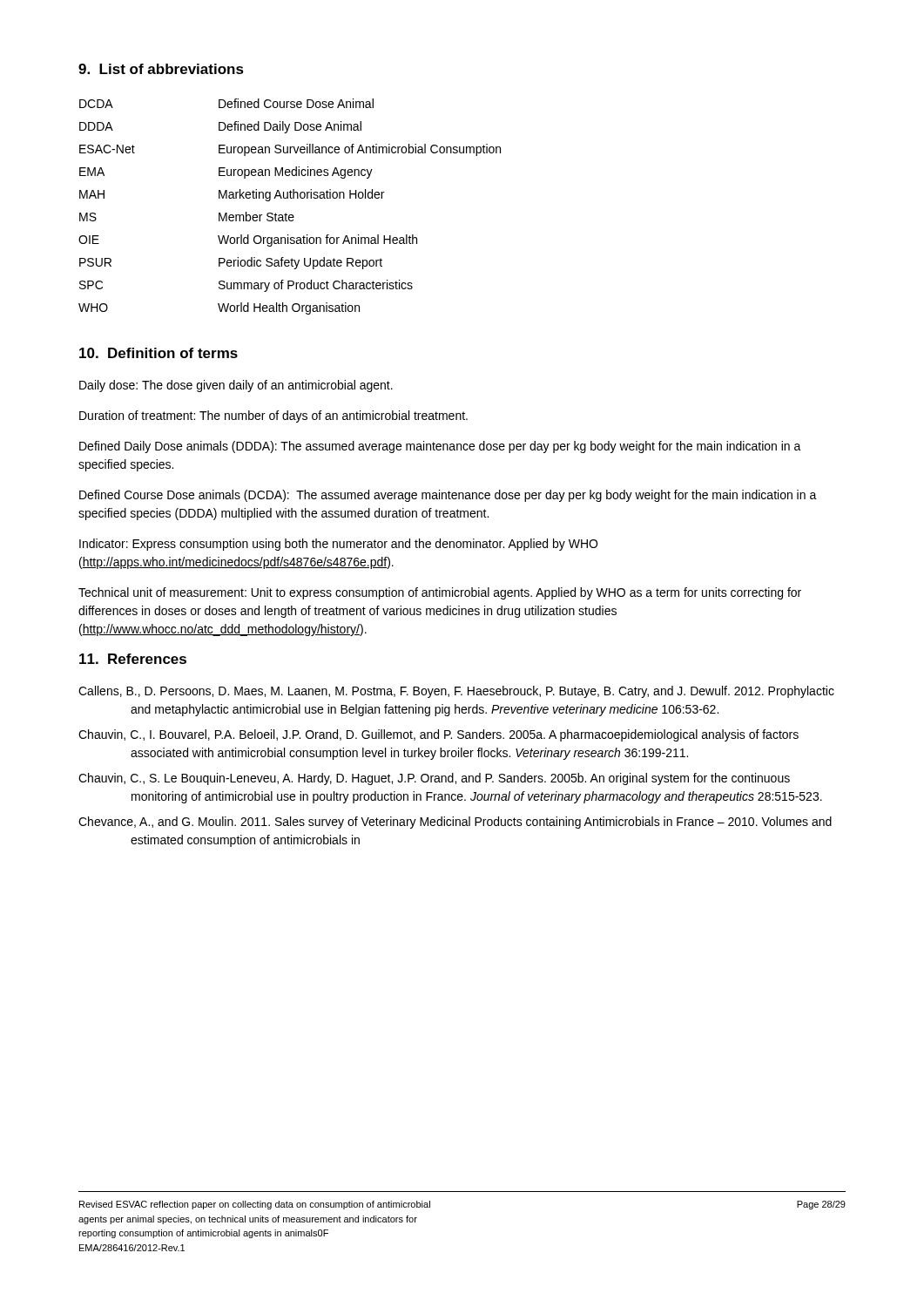Find the table that mentions "Marketing Authorisation Holder"
924x1307 pixels.
pyautogui.click(x=462, y=206)
